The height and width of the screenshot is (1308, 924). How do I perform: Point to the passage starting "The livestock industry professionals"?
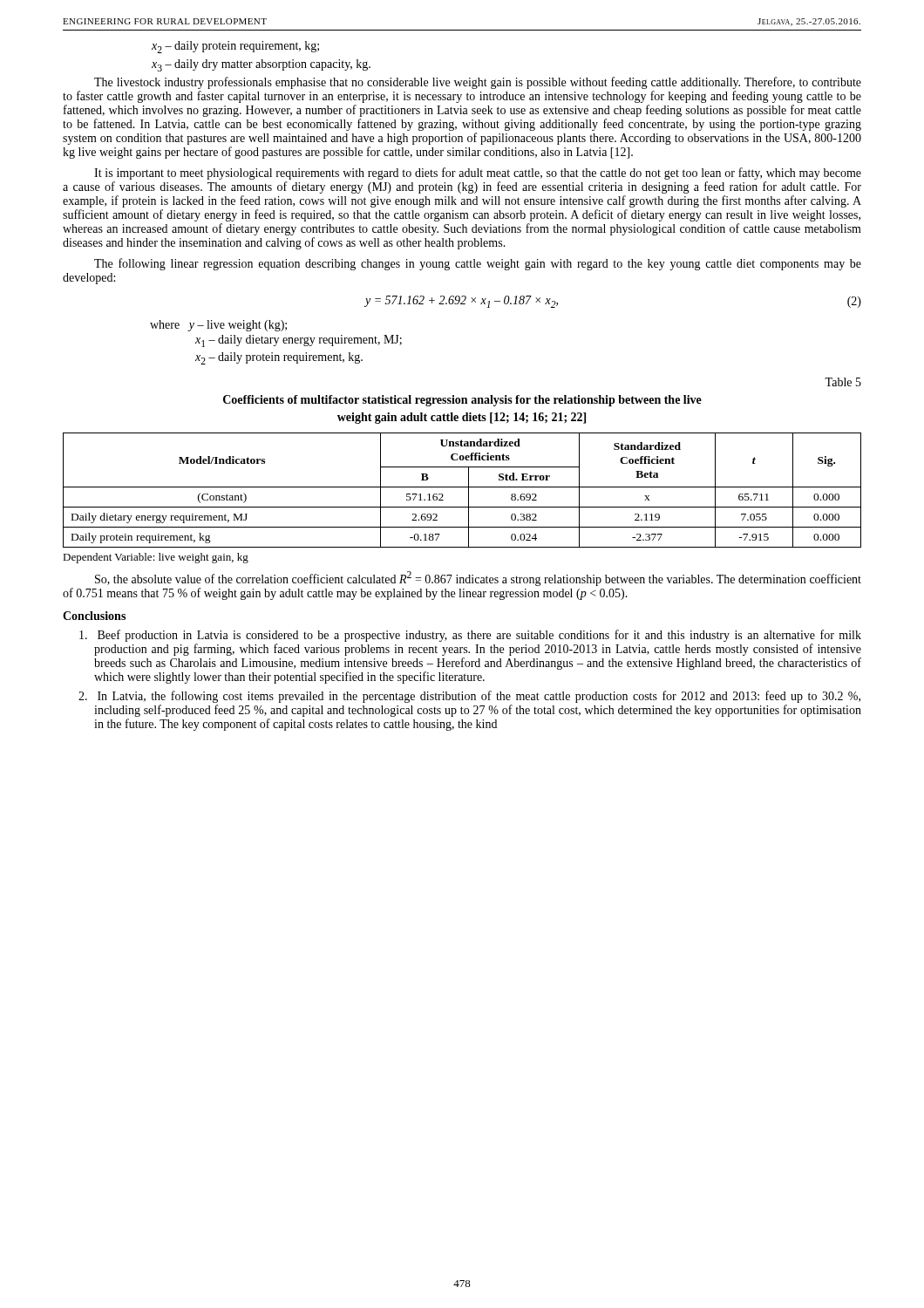coord(462,117)
